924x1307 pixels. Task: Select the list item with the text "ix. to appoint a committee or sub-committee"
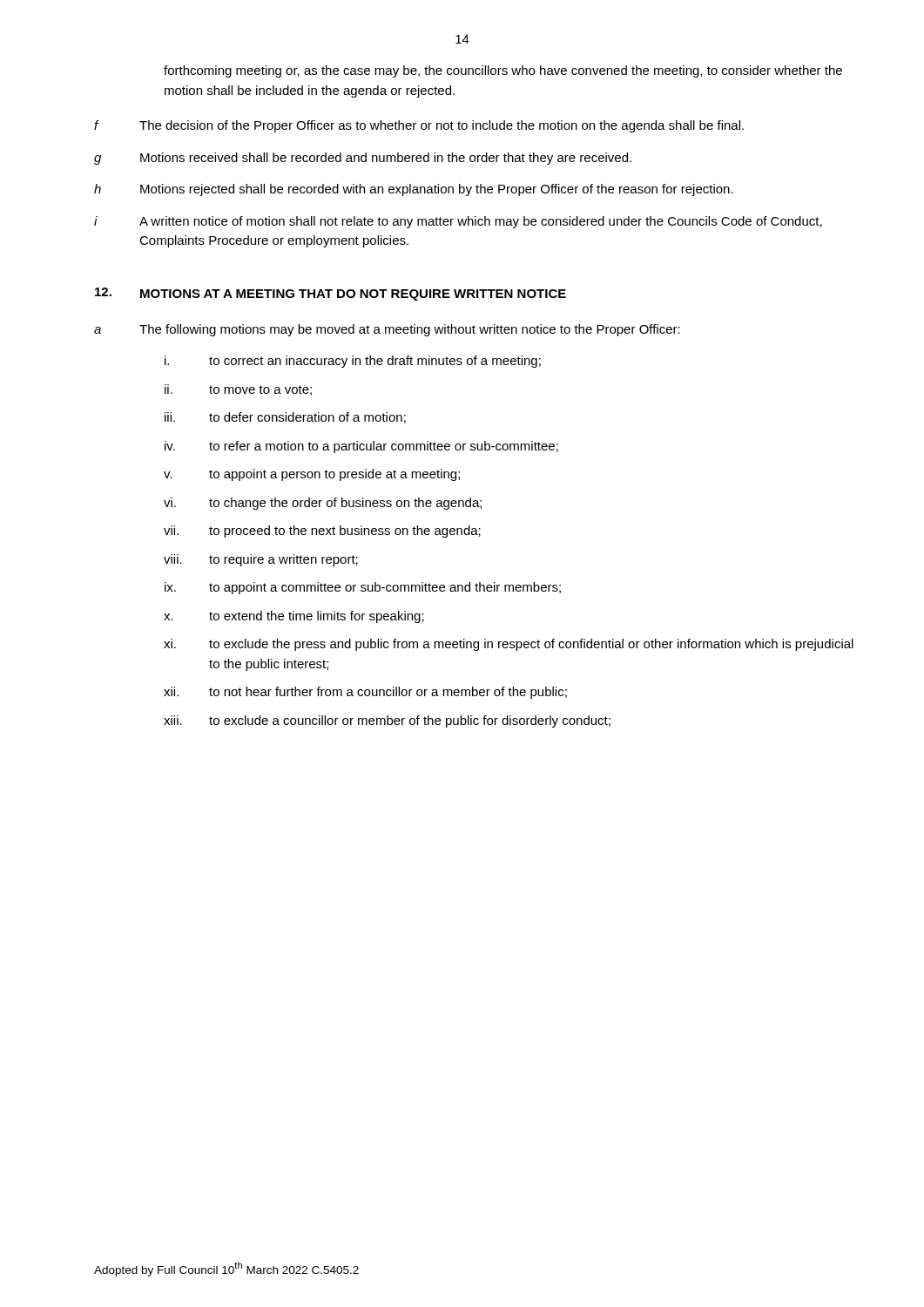pos(509,587)
